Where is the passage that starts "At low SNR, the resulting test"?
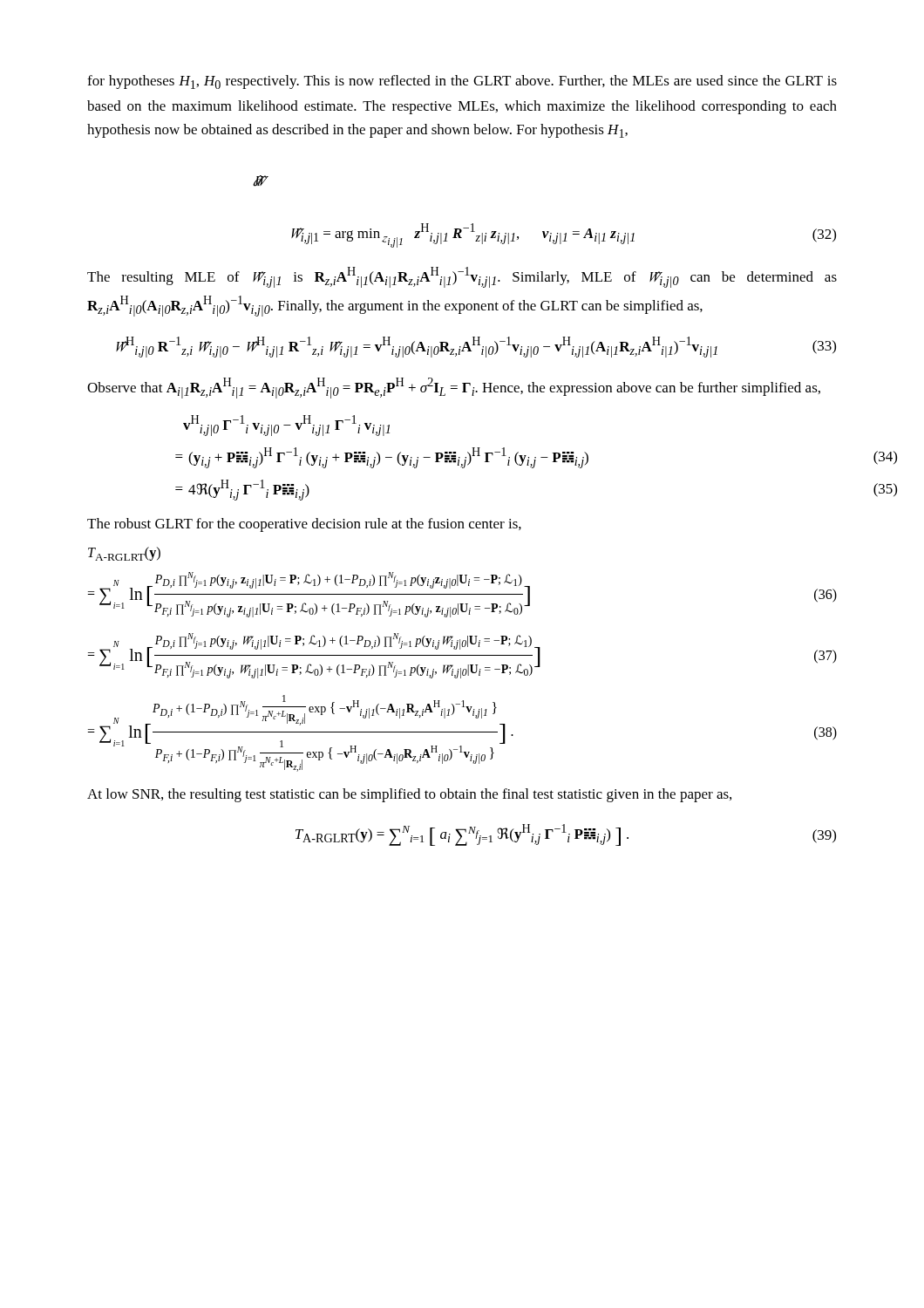Screen dimensions: 1308x924 point(410,794)
